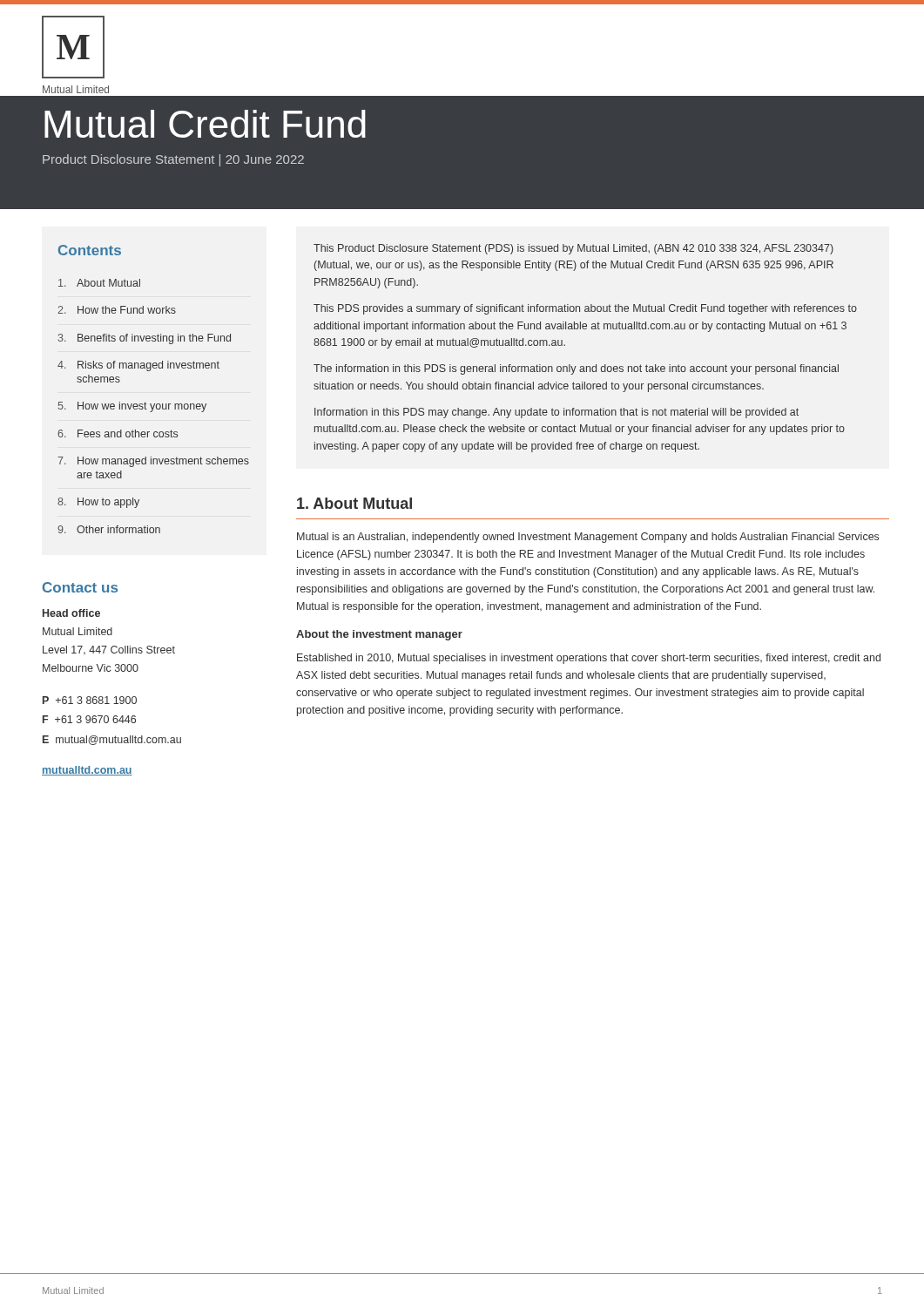The image size is (924, 1307).
Task: Find "2. How the Fund works" on this page
Action: [117, 311]
